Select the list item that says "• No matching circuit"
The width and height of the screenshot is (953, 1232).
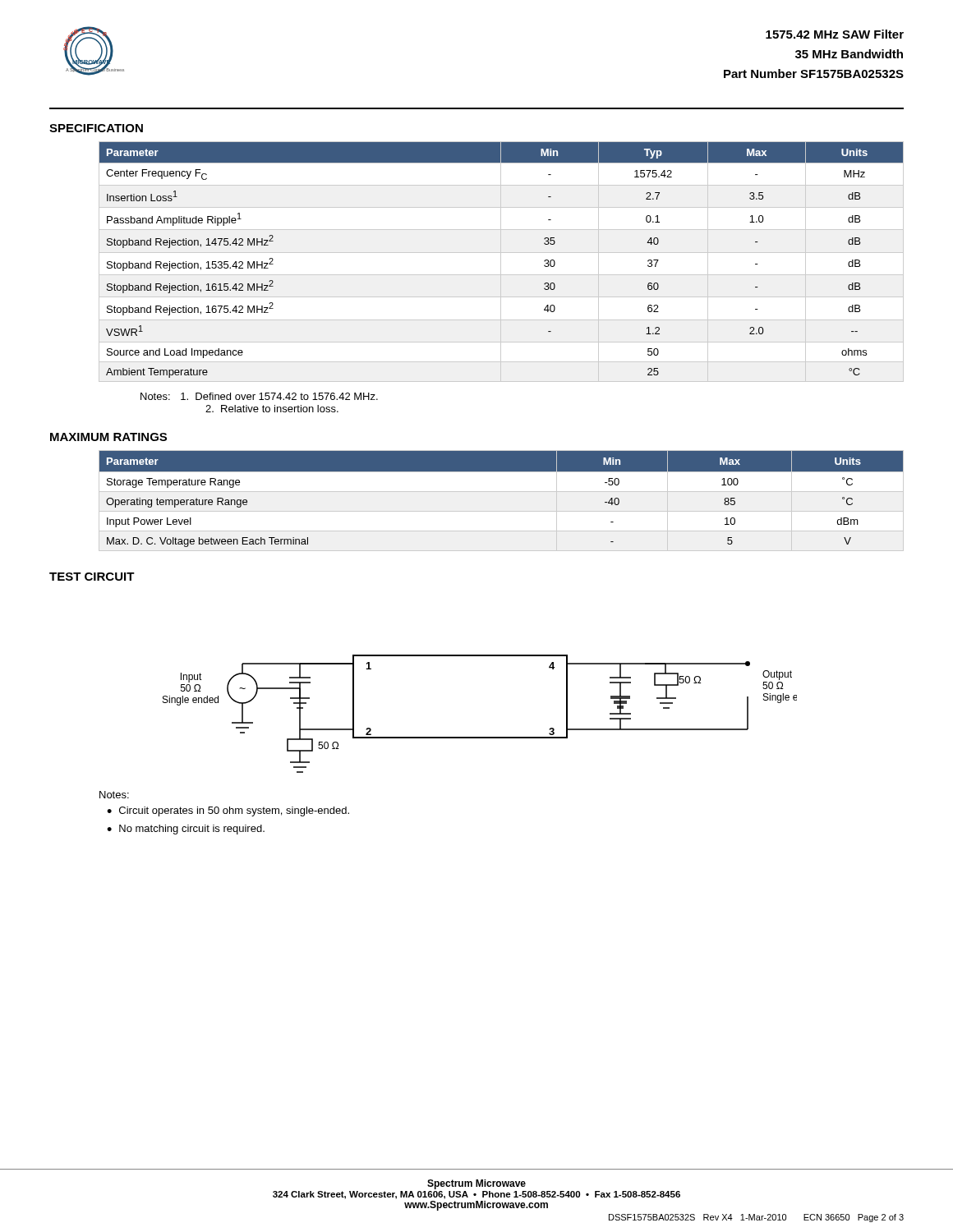(x=186, y=830)
